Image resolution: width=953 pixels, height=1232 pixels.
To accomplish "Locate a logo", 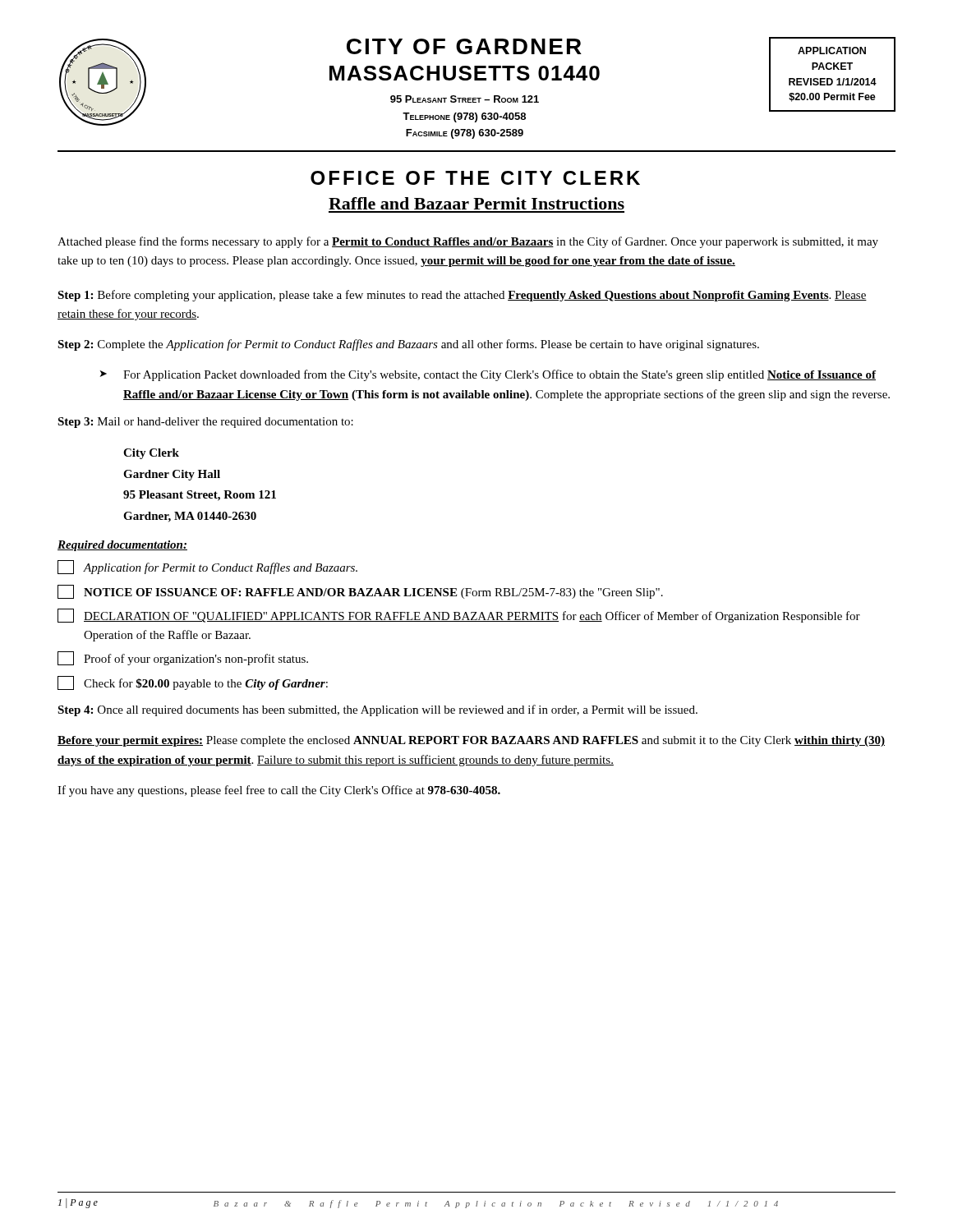I will click(x=105, y=84).
